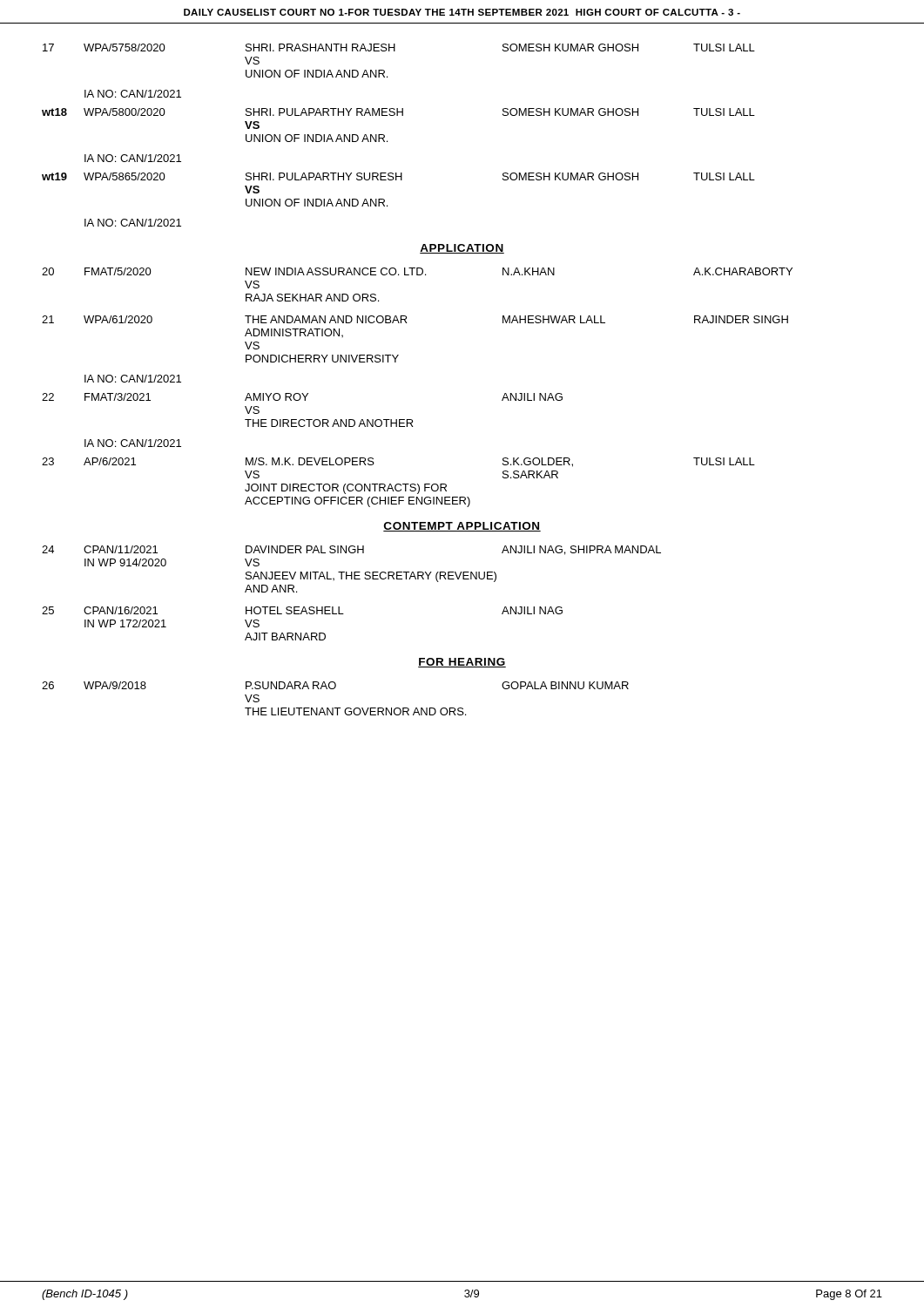Screen dimensions: 1307x924
Task: Select the list item that says "24 CPAN/11/2021IN WP"
Action: (462, 568)
